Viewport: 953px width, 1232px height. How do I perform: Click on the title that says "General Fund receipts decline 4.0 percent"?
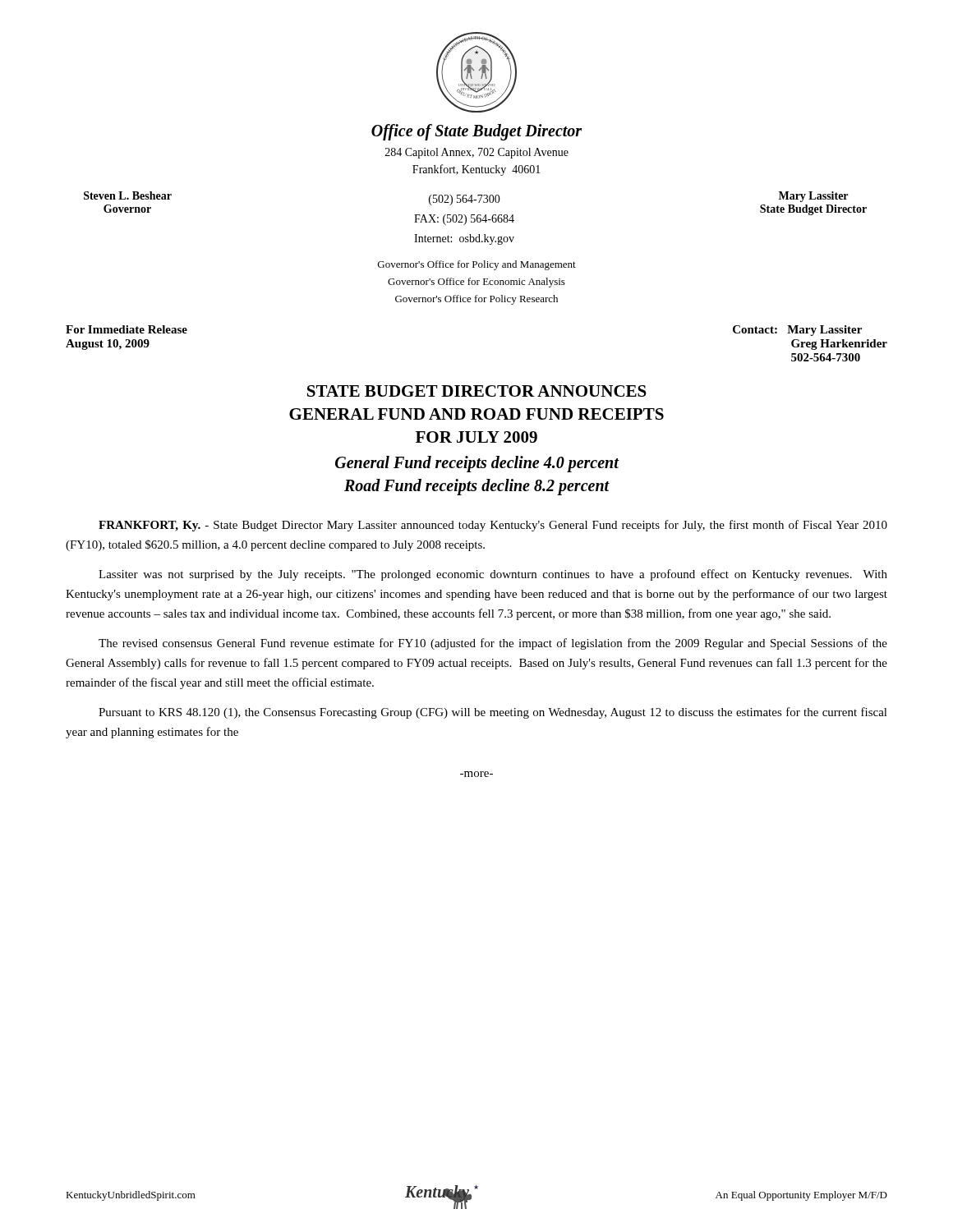[x=476, y=474]
